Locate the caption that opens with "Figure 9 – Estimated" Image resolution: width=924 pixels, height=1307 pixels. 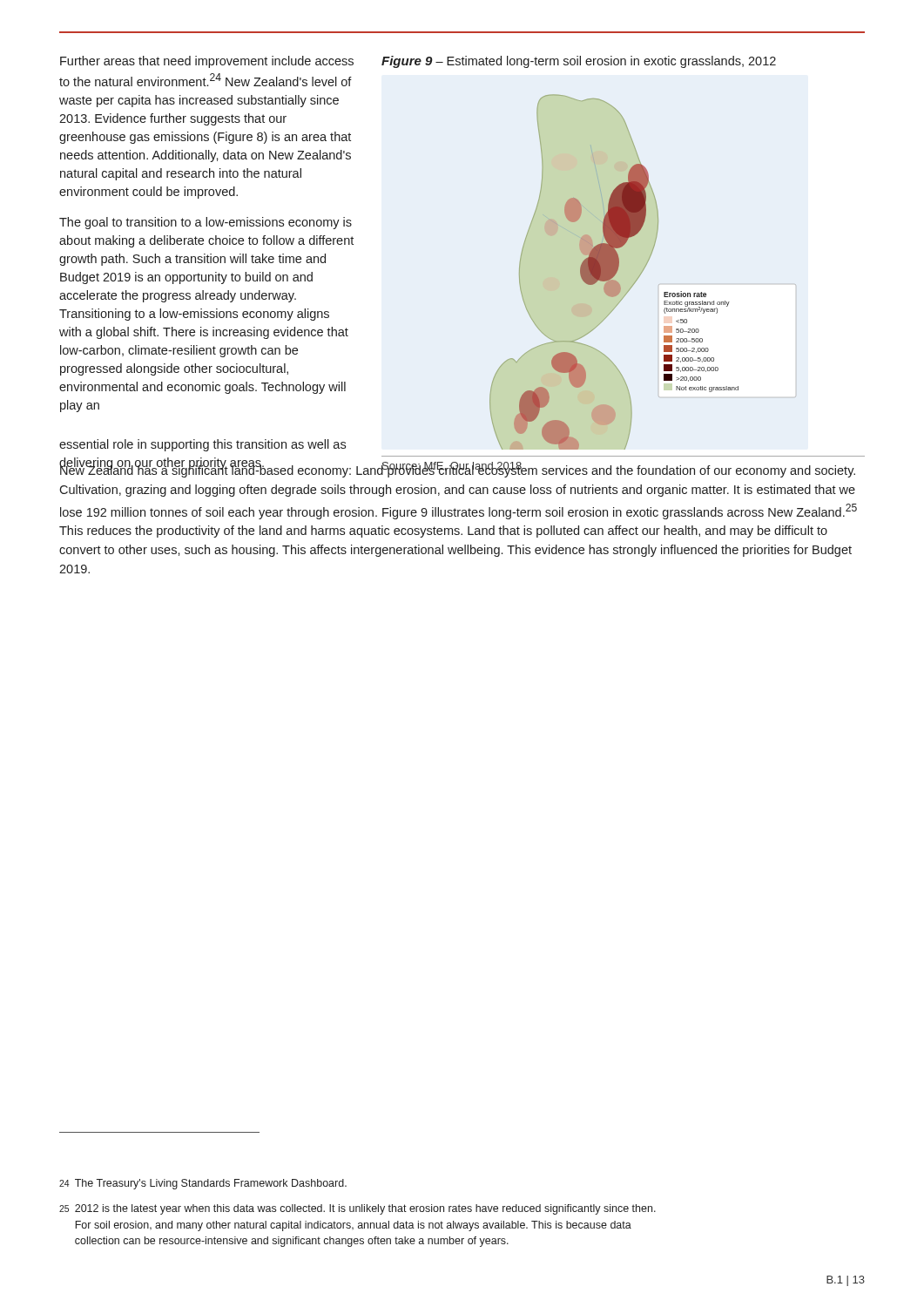(x=579, y=61)
